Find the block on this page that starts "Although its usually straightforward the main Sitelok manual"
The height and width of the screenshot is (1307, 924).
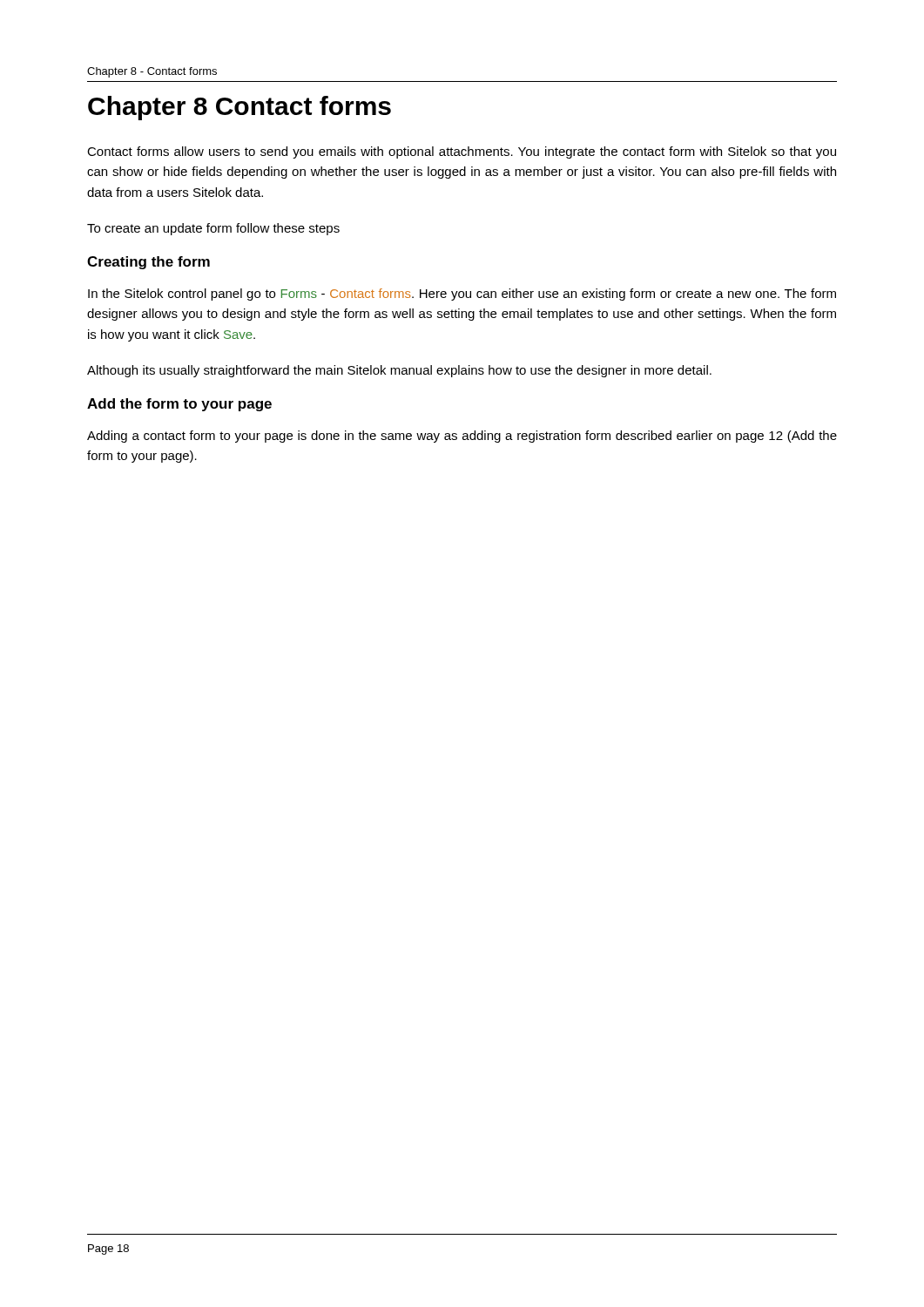pos(400,370)
